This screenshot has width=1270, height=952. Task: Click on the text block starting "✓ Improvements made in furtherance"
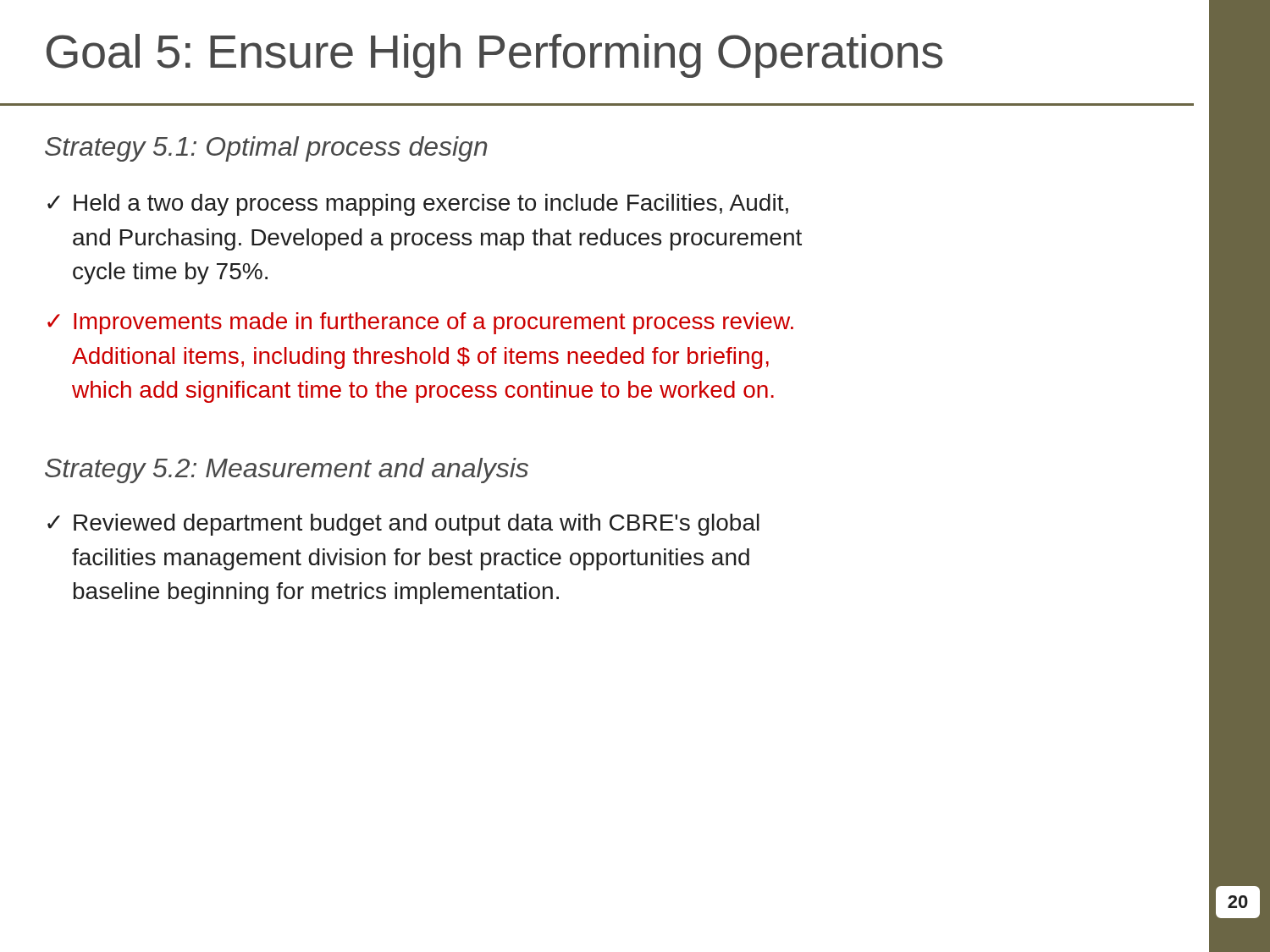point(594,356)
